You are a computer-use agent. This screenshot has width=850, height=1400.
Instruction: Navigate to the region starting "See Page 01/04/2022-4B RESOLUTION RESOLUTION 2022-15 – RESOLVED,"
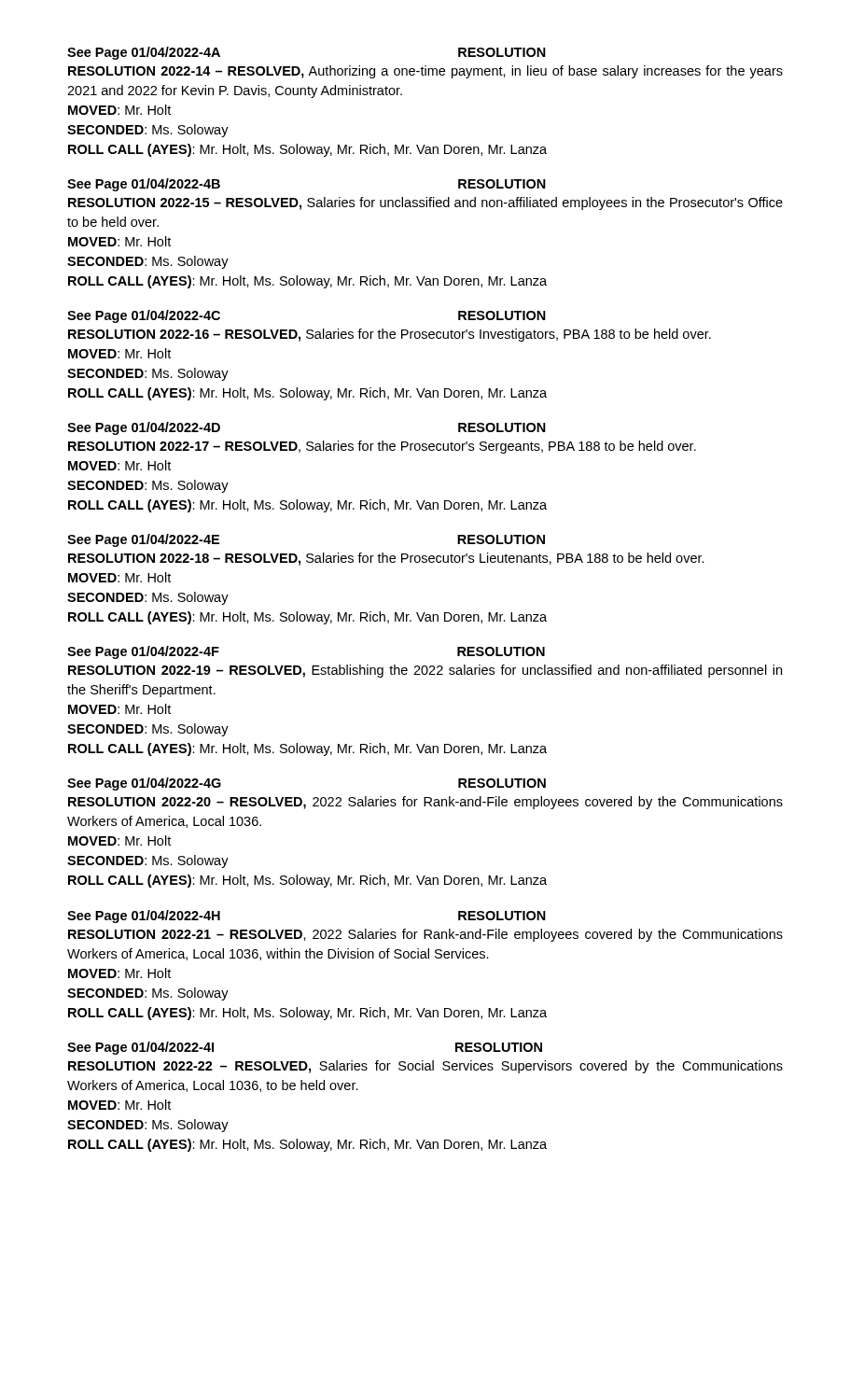(x=134, y=186)
